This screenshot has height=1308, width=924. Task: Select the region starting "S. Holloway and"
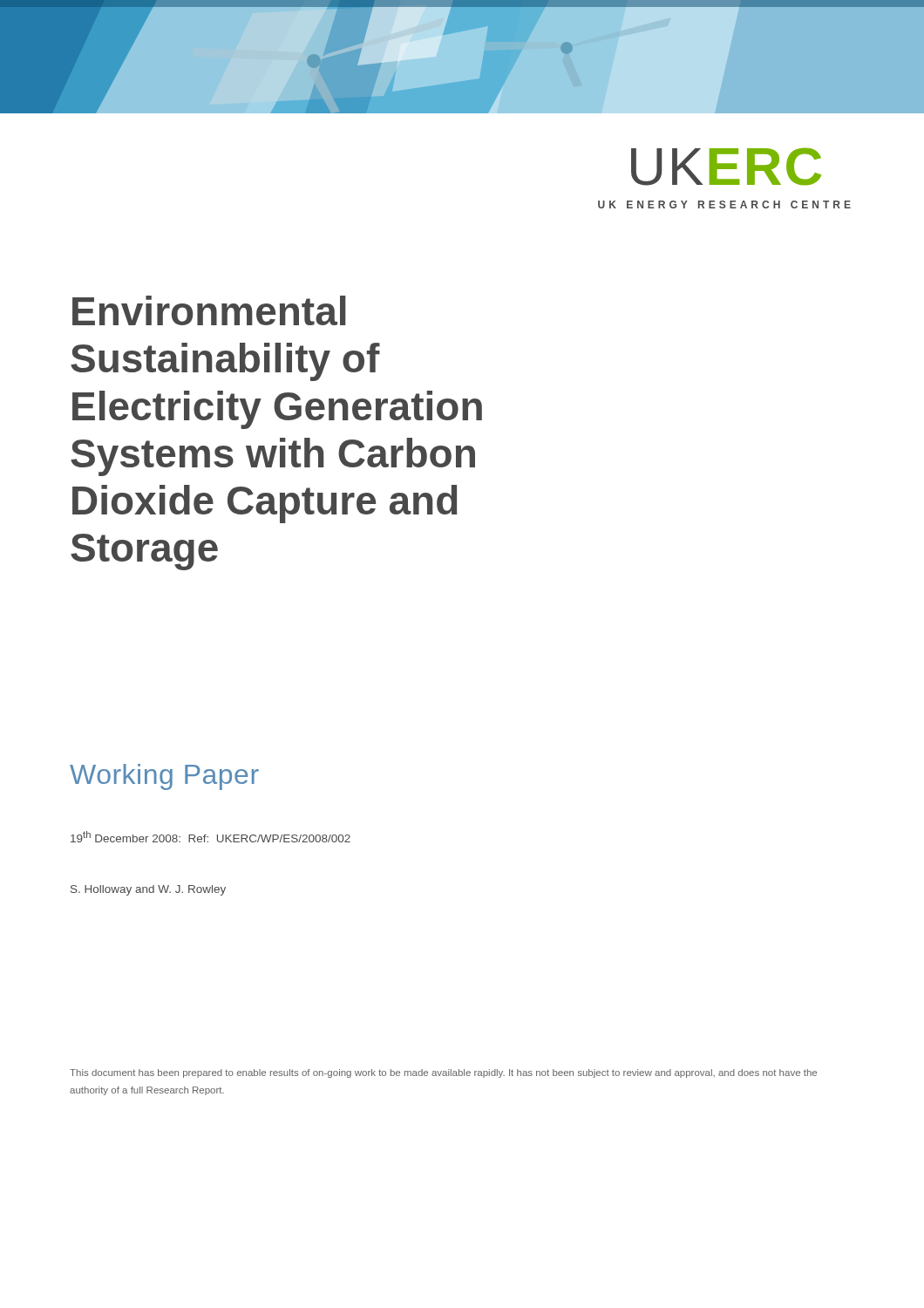148,889
